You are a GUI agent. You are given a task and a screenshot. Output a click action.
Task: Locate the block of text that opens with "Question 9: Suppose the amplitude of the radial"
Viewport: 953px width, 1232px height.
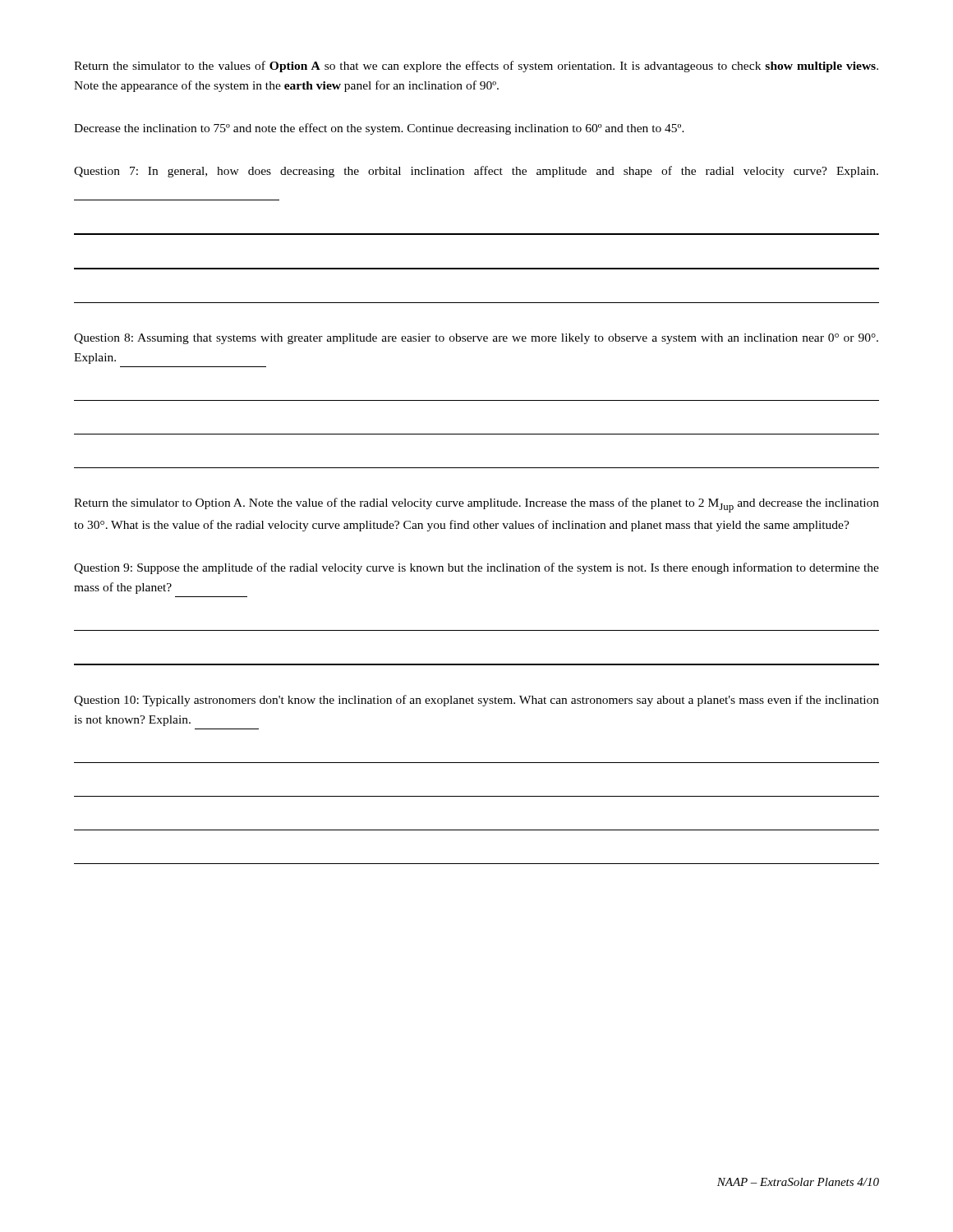pos(476,579)
